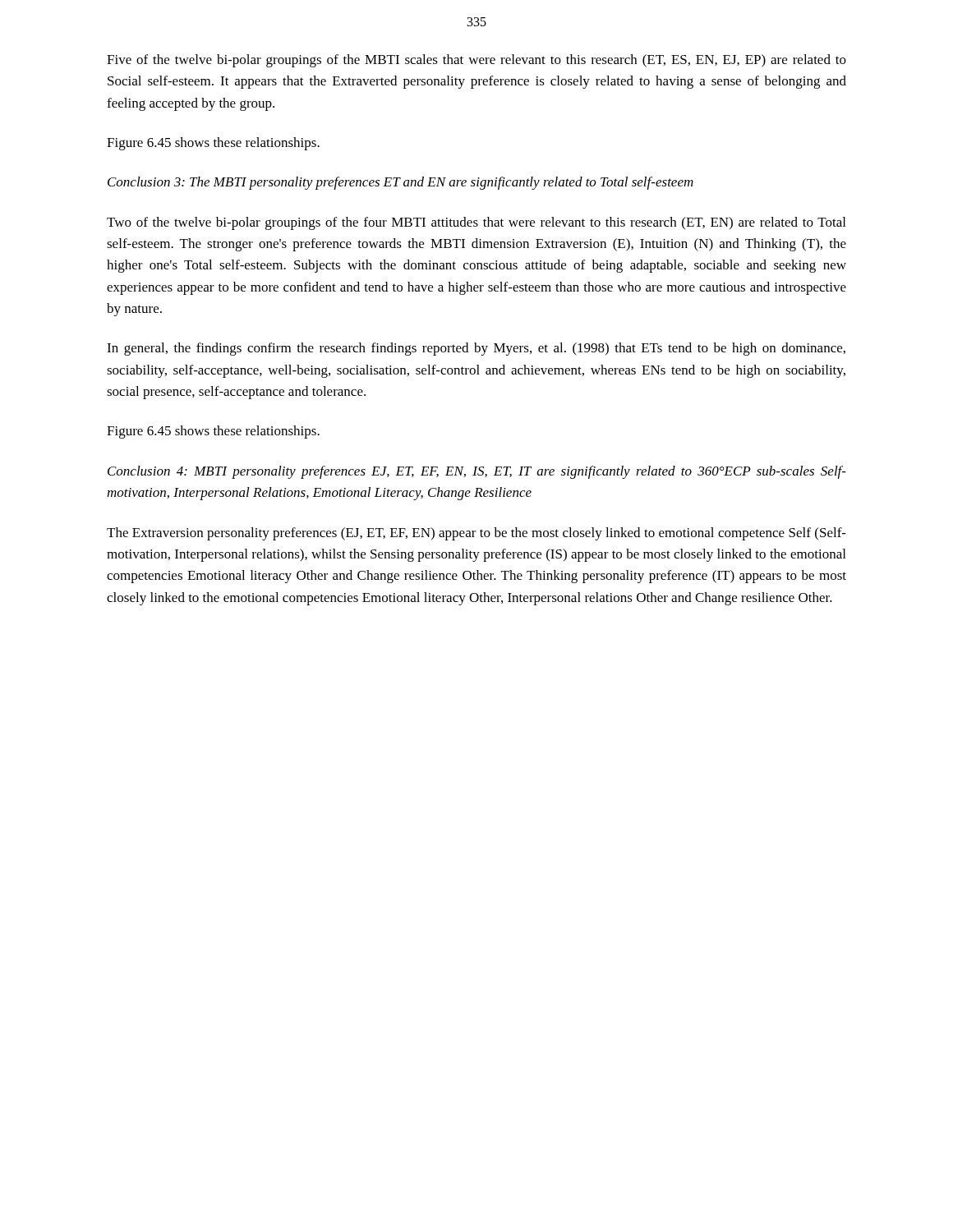Find the text block that reads "Two of the twelve bi-polar groupings"
The image size is (953, 1232).
click(x=476, y=265)
